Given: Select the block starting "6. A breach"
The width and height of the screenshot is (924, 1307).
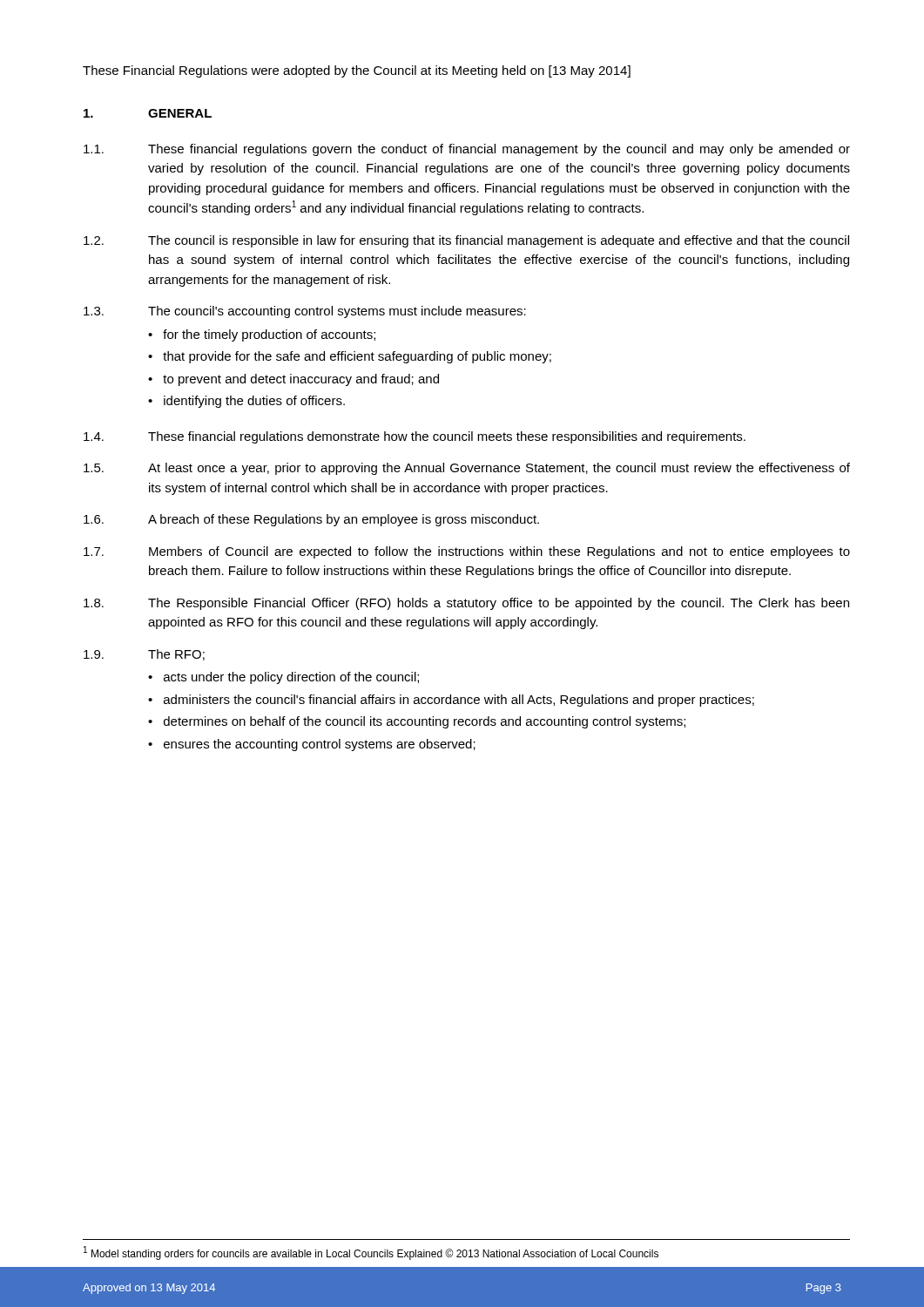Looking at the screenshot, I should (x=466, y=520).
